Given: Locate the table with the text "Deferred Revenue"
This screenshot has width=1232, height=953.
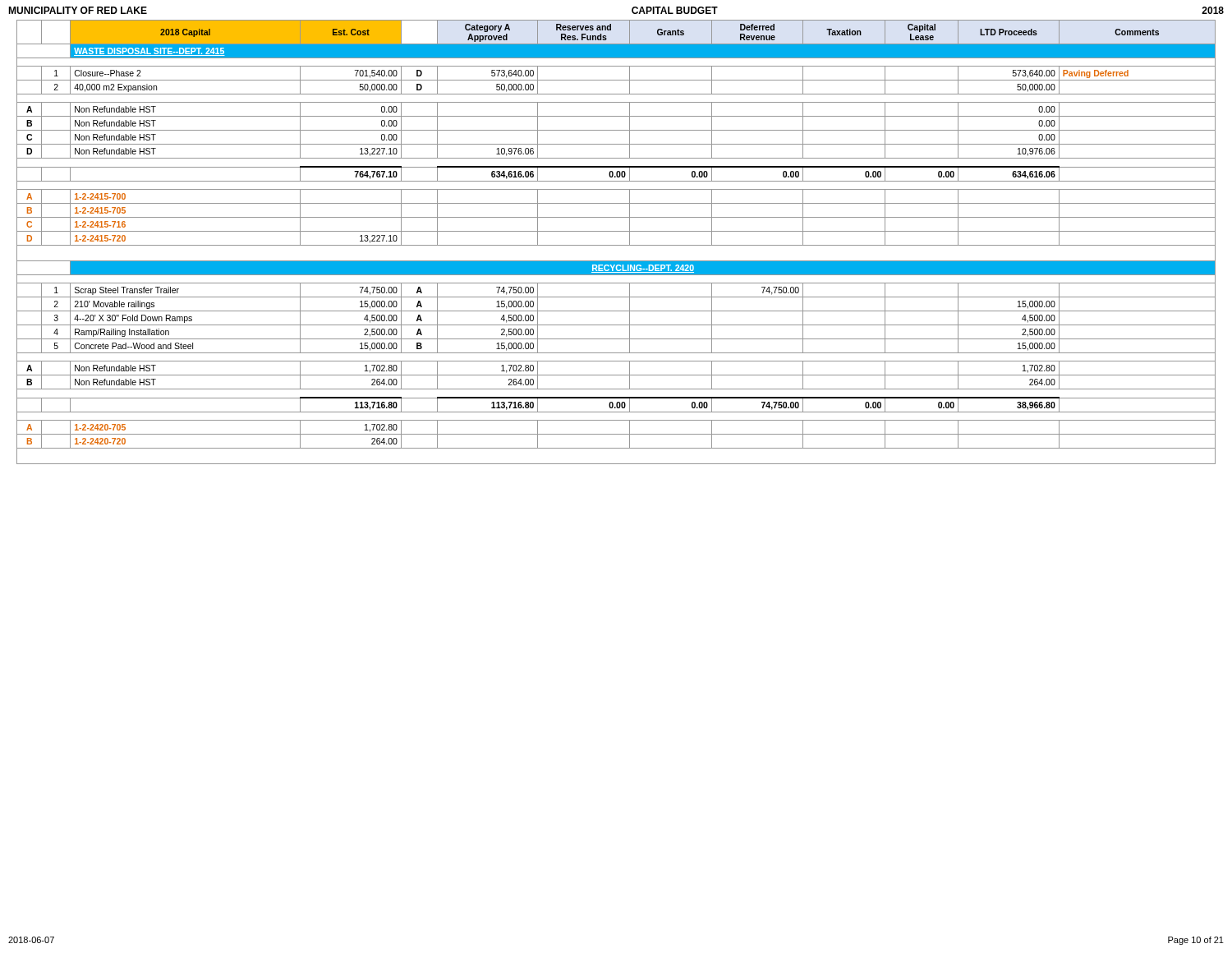Looking at the screenshot, I should [616, 242].
